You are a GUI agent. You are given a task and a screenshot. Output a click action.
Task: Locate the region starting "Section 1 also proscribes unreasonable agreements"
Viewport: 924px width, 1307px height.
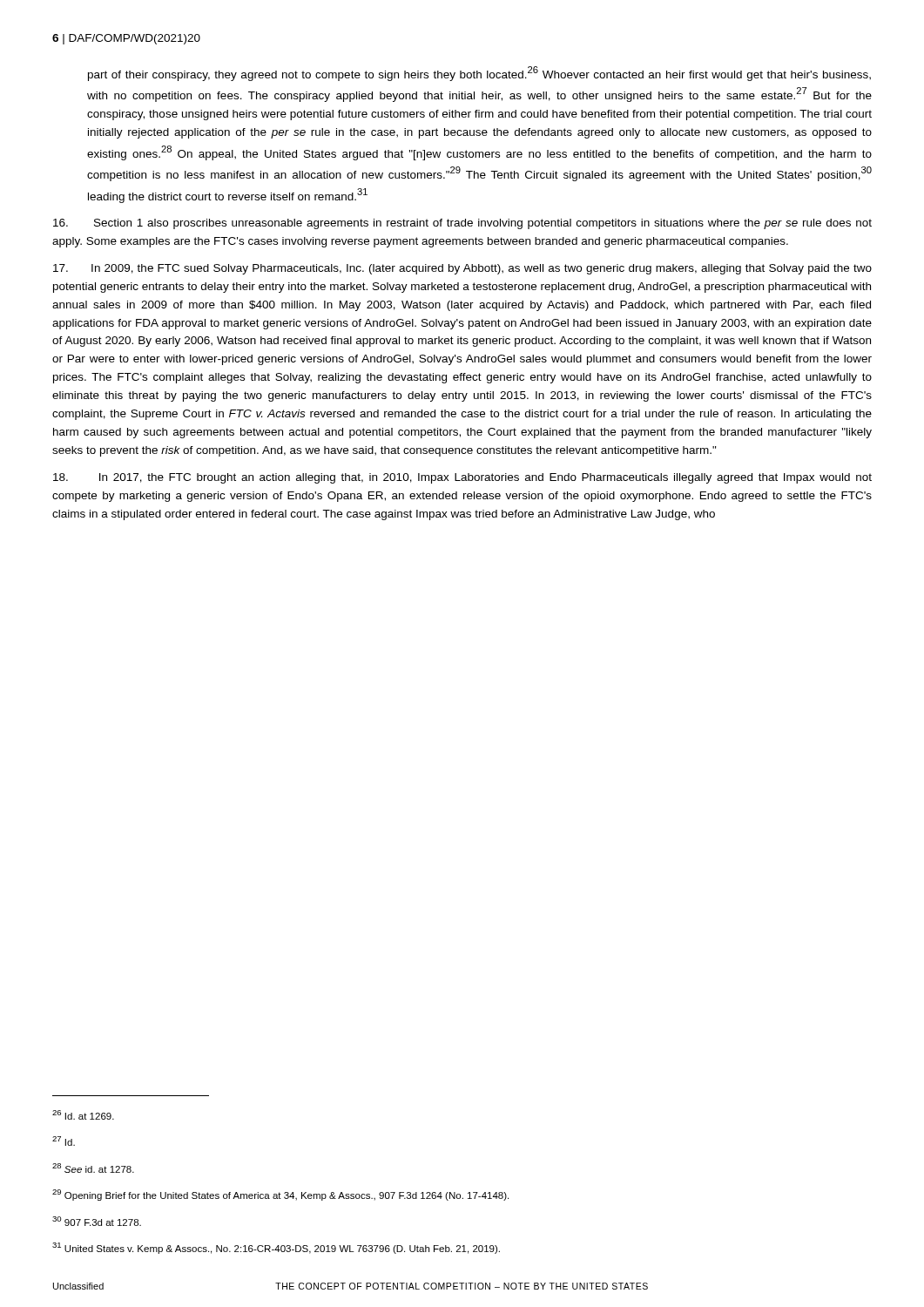(462, 233)
